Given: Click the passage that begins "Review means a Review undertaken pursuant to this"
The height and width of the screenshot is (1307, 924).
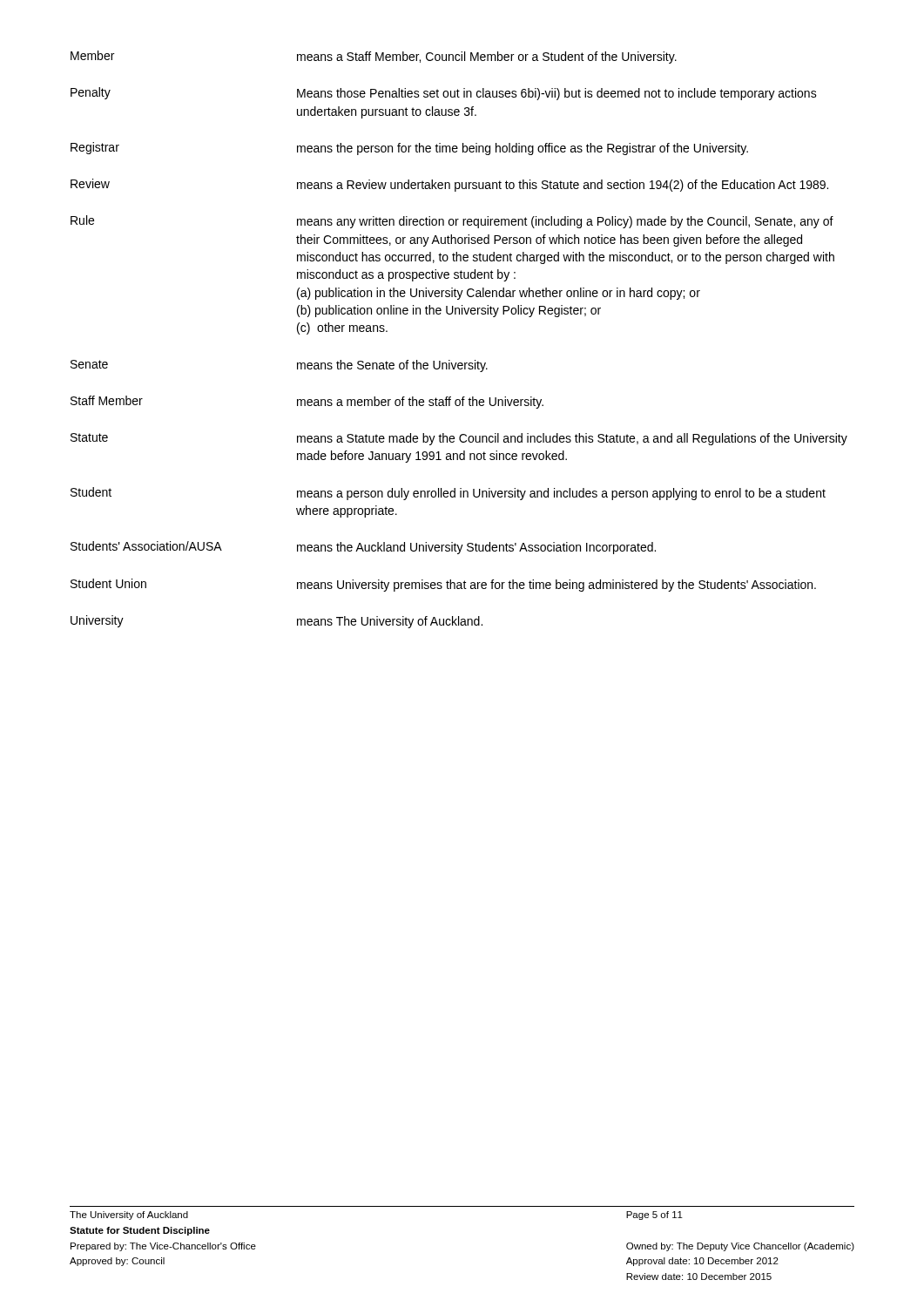Looking at the screenshot, I should pos(462,185).
